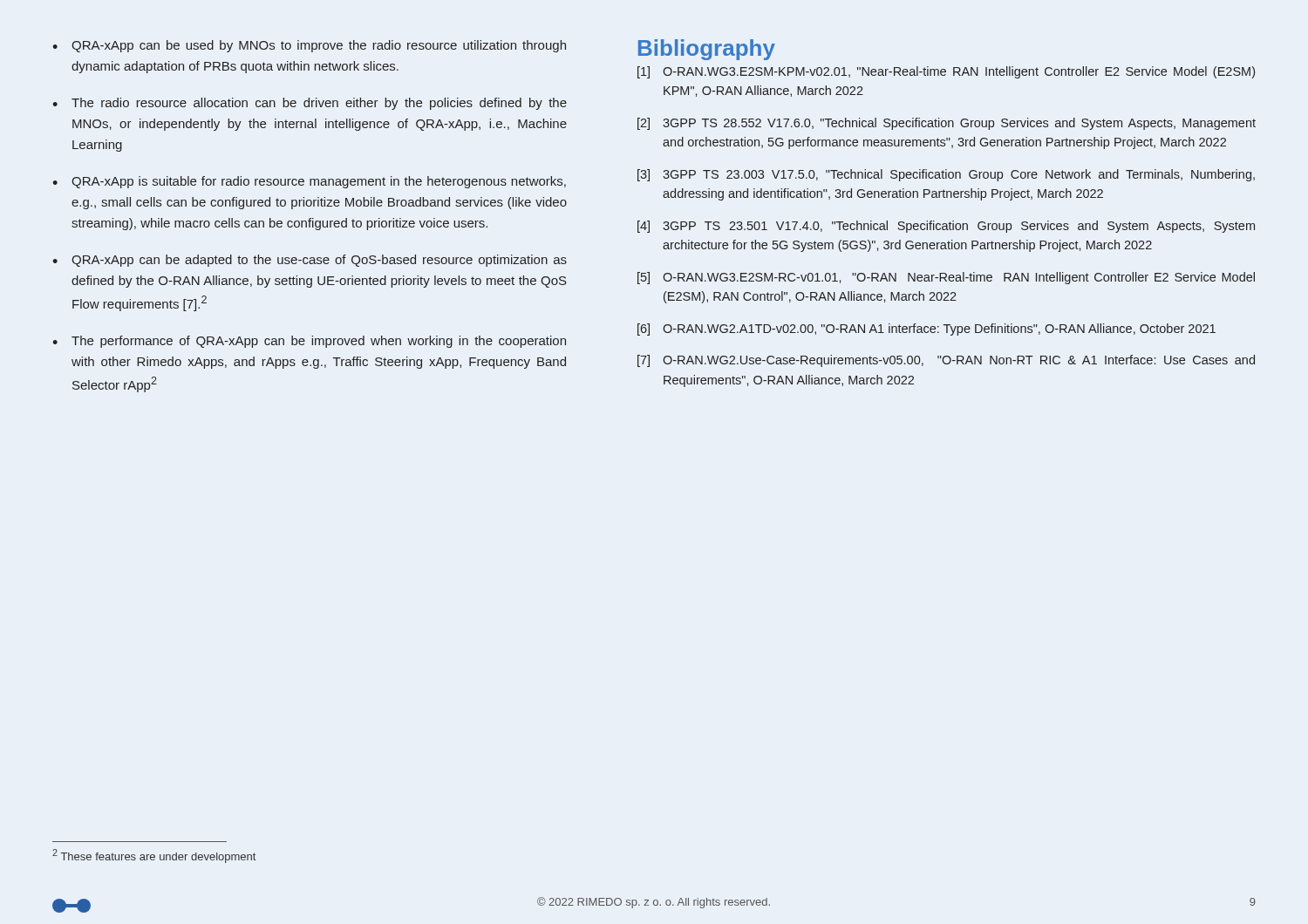Locate the block of text that opens with "• The performance of QRA-xApp can"

310,363
